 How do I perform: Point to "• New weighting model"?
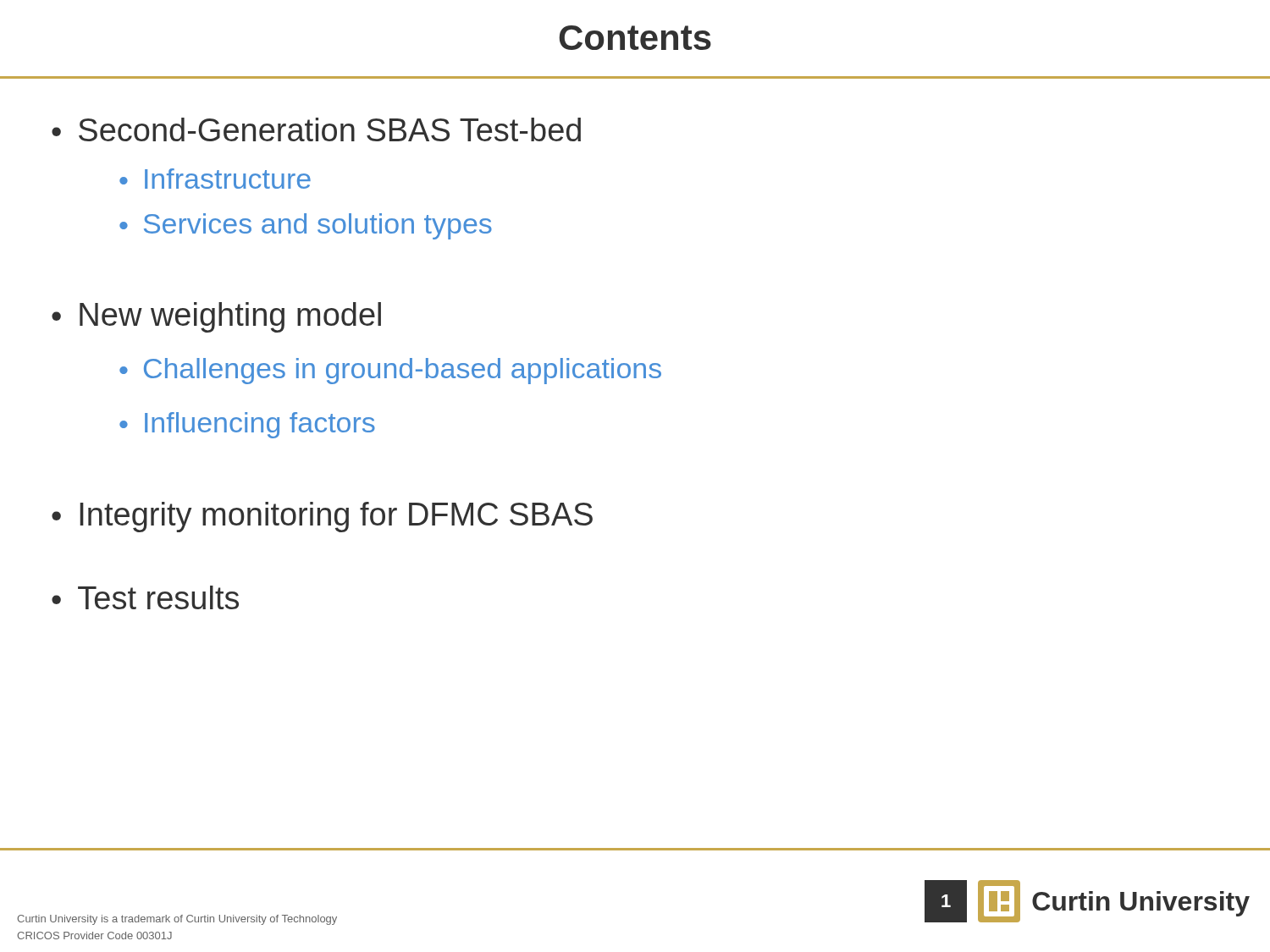point(217,316)
